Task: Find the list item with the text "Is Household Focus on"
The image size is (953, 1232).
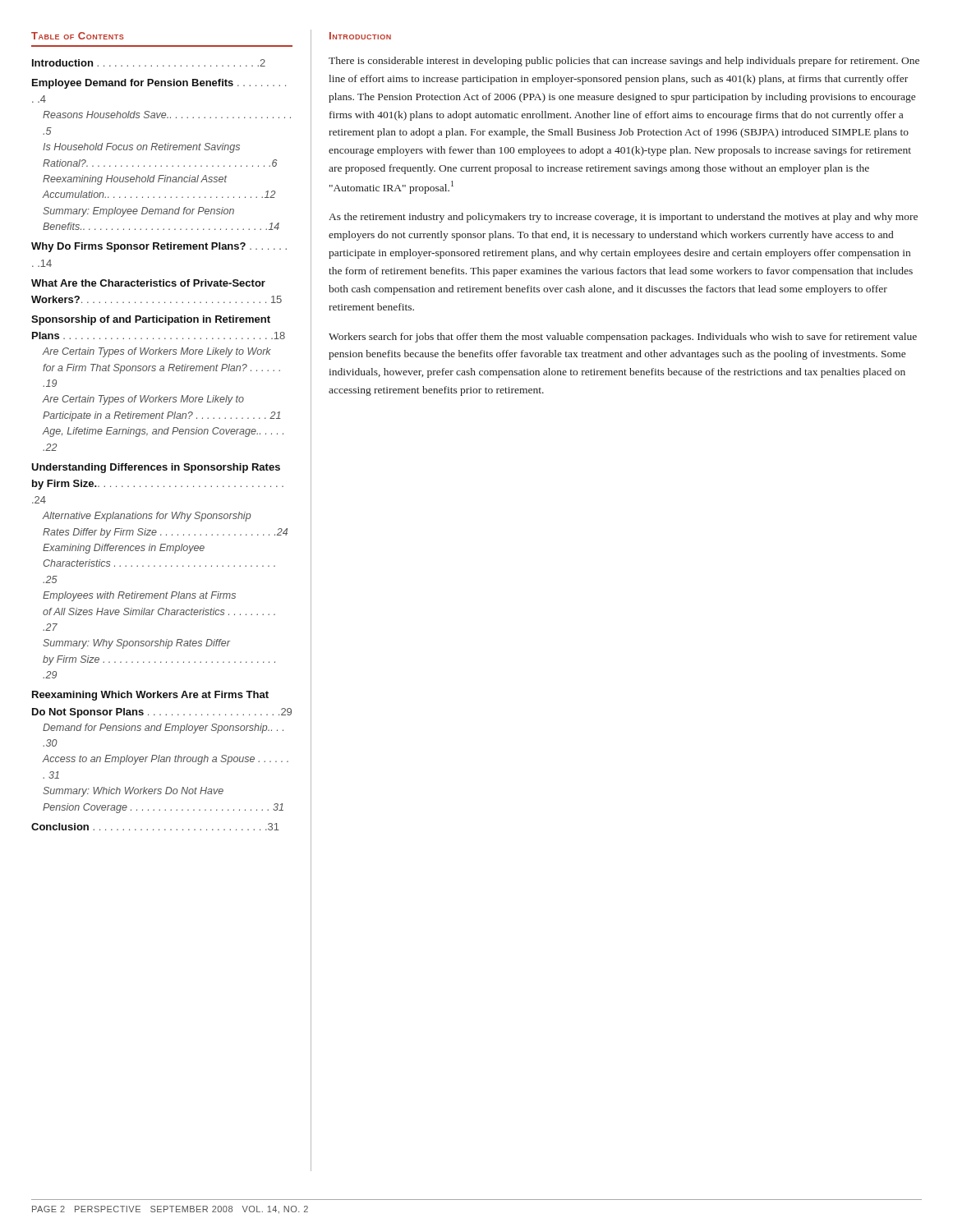Action: (160, 155)
